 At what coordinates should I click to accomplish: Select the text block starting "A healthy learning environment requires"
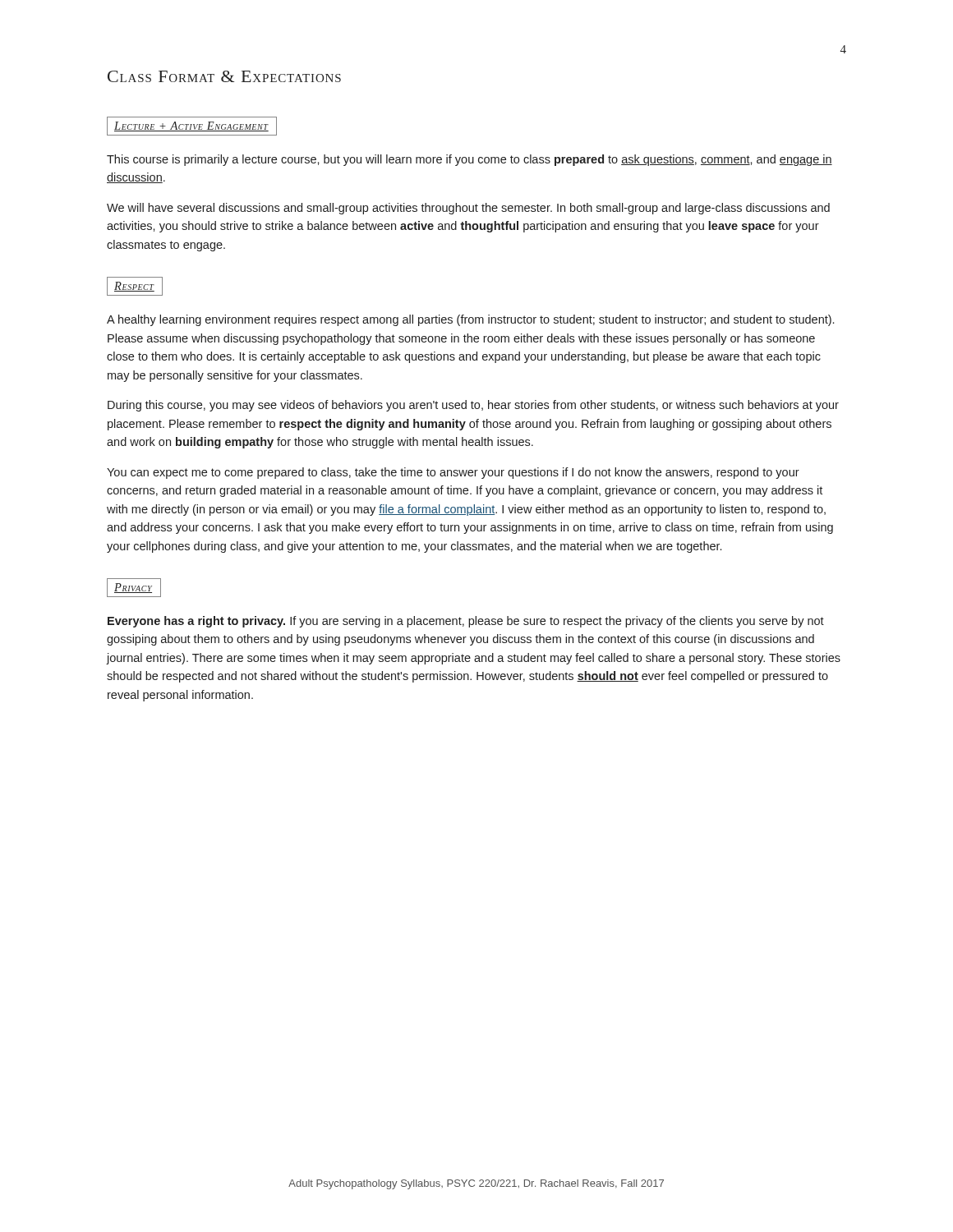pyautogui.click(x=471, y=347)
